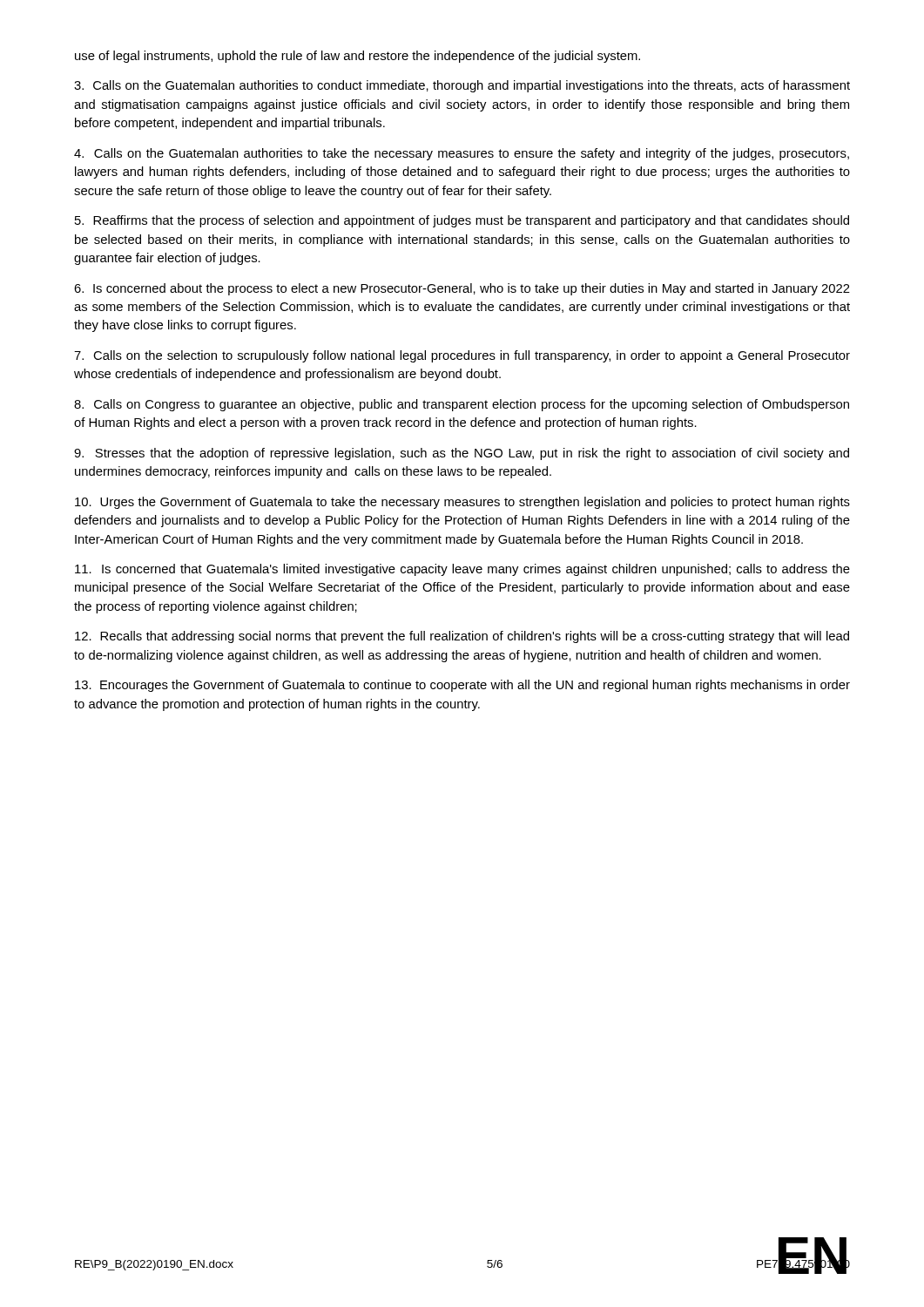Click on the element starting "8. Calls on Congress to guarantee an"

462,413
